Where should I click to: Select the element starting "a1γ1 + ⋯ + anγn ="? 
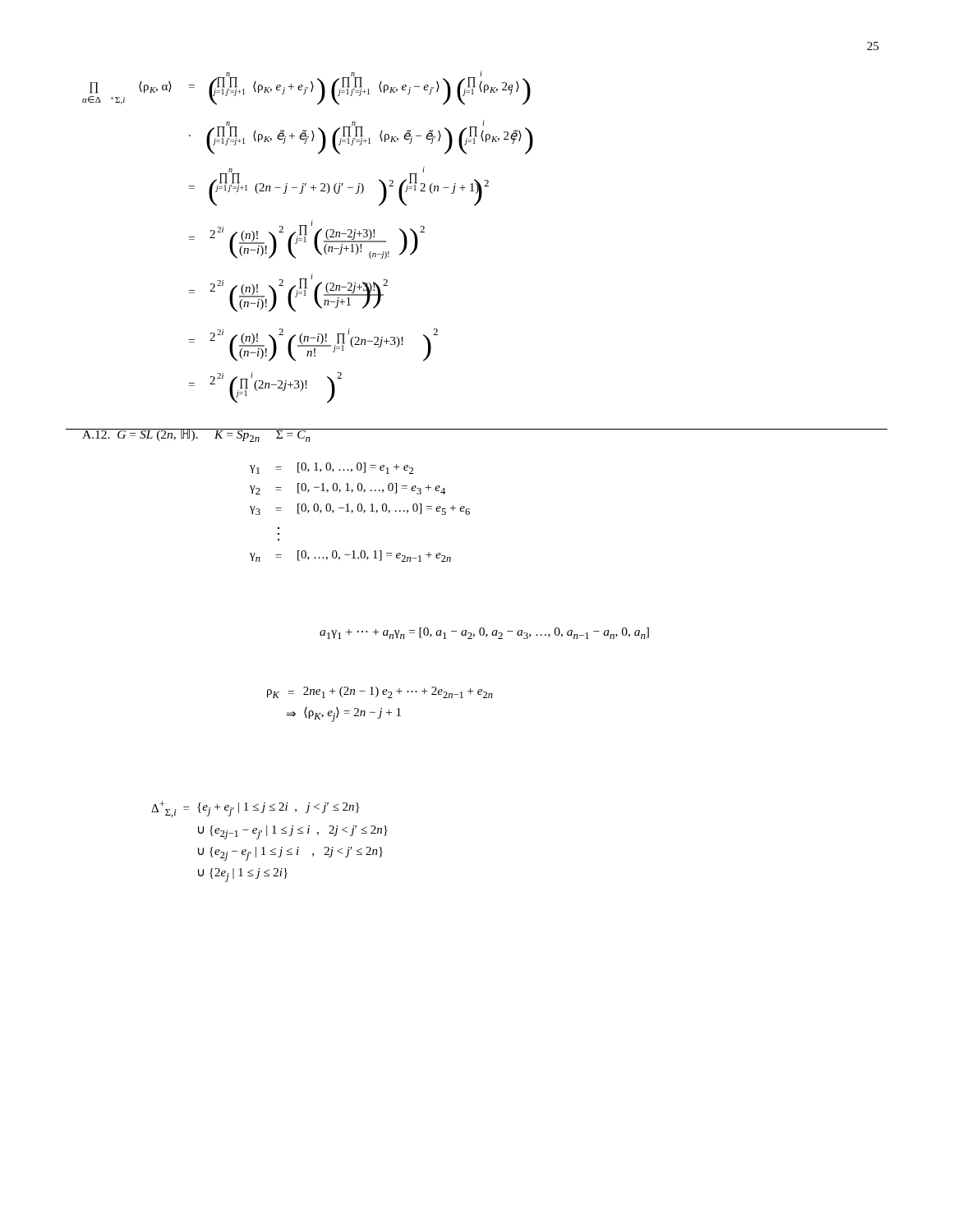[x=485, y=633]
